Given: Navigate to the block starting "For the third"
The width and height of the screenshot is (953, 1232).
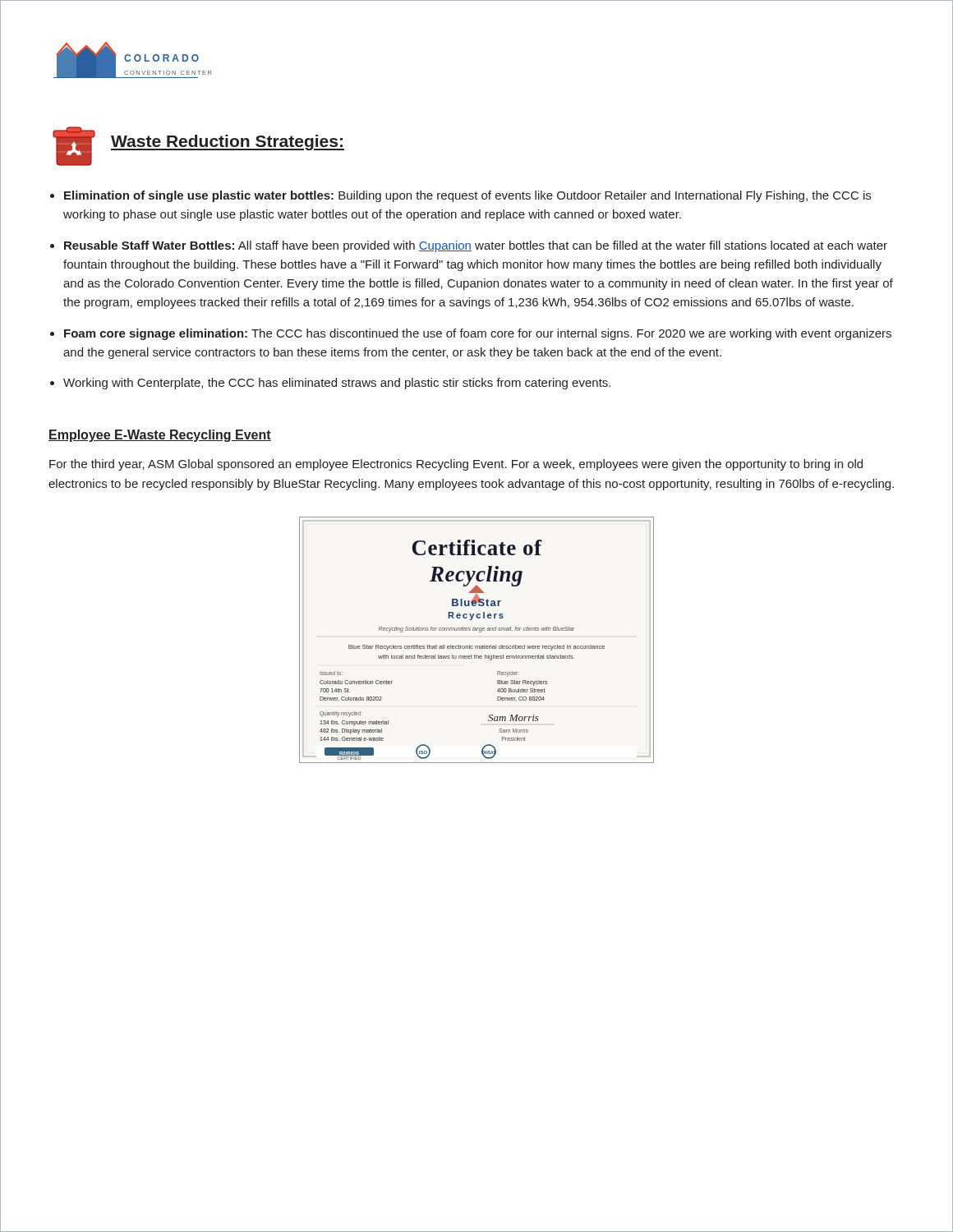Looking at the screenshot, I should pyautogui.click(x=472, y=474).
